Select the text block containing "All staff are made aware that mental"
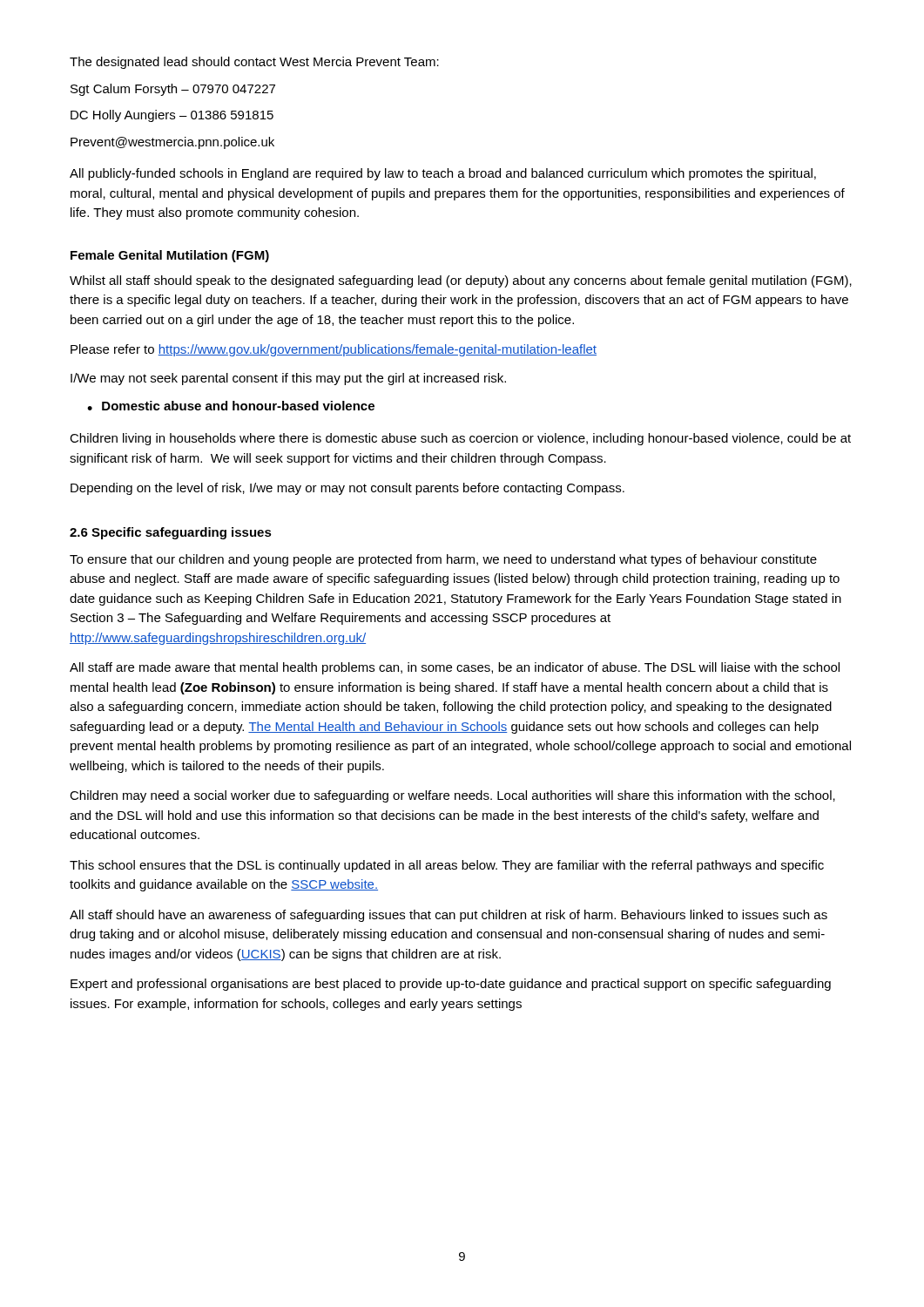 [461, 716]
